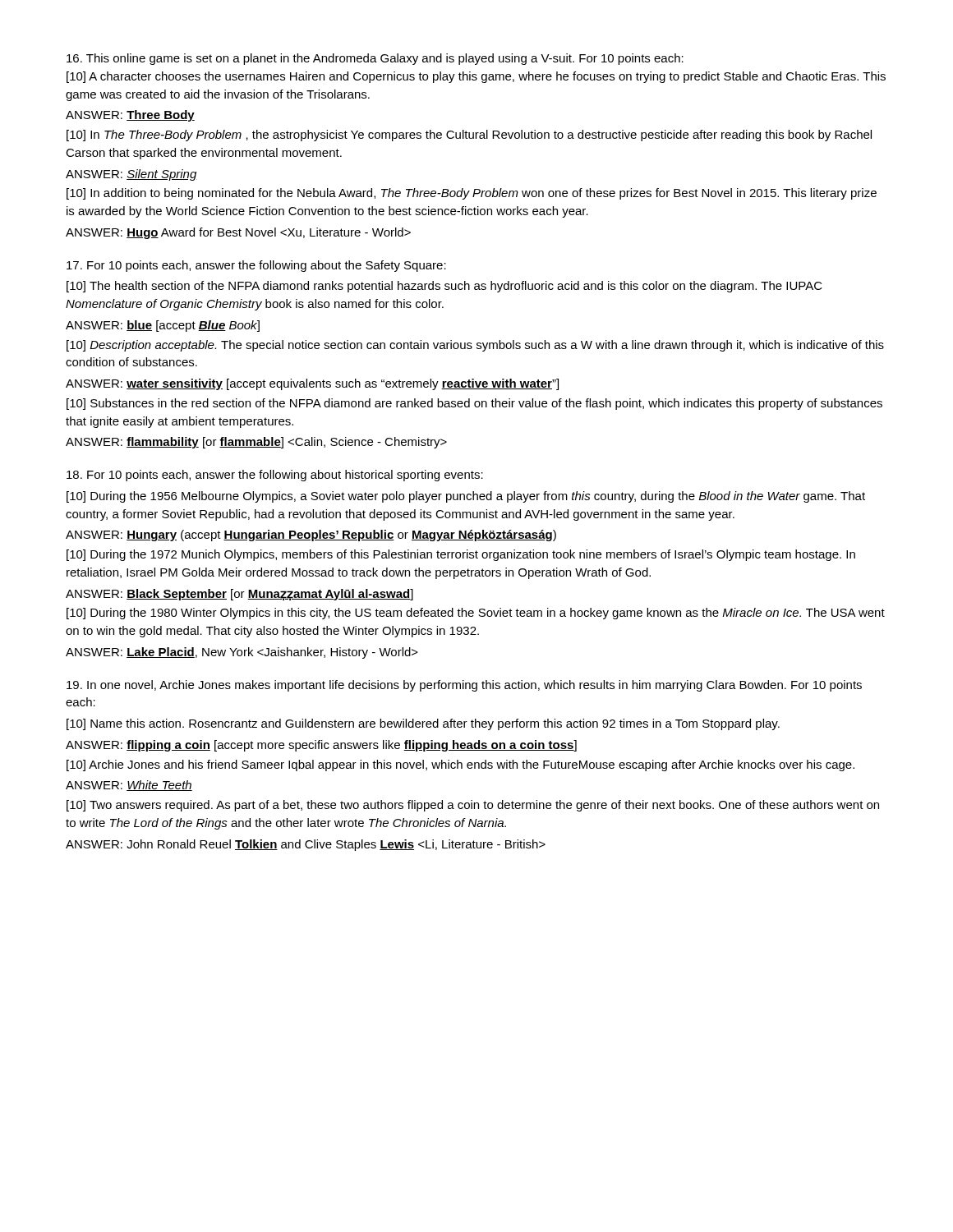953x1232 pixels.
Task: Locate the block of text that opens with "ANSWER: blue [accept Blue"
Action: pyautogui.click(x=163, y=325)
